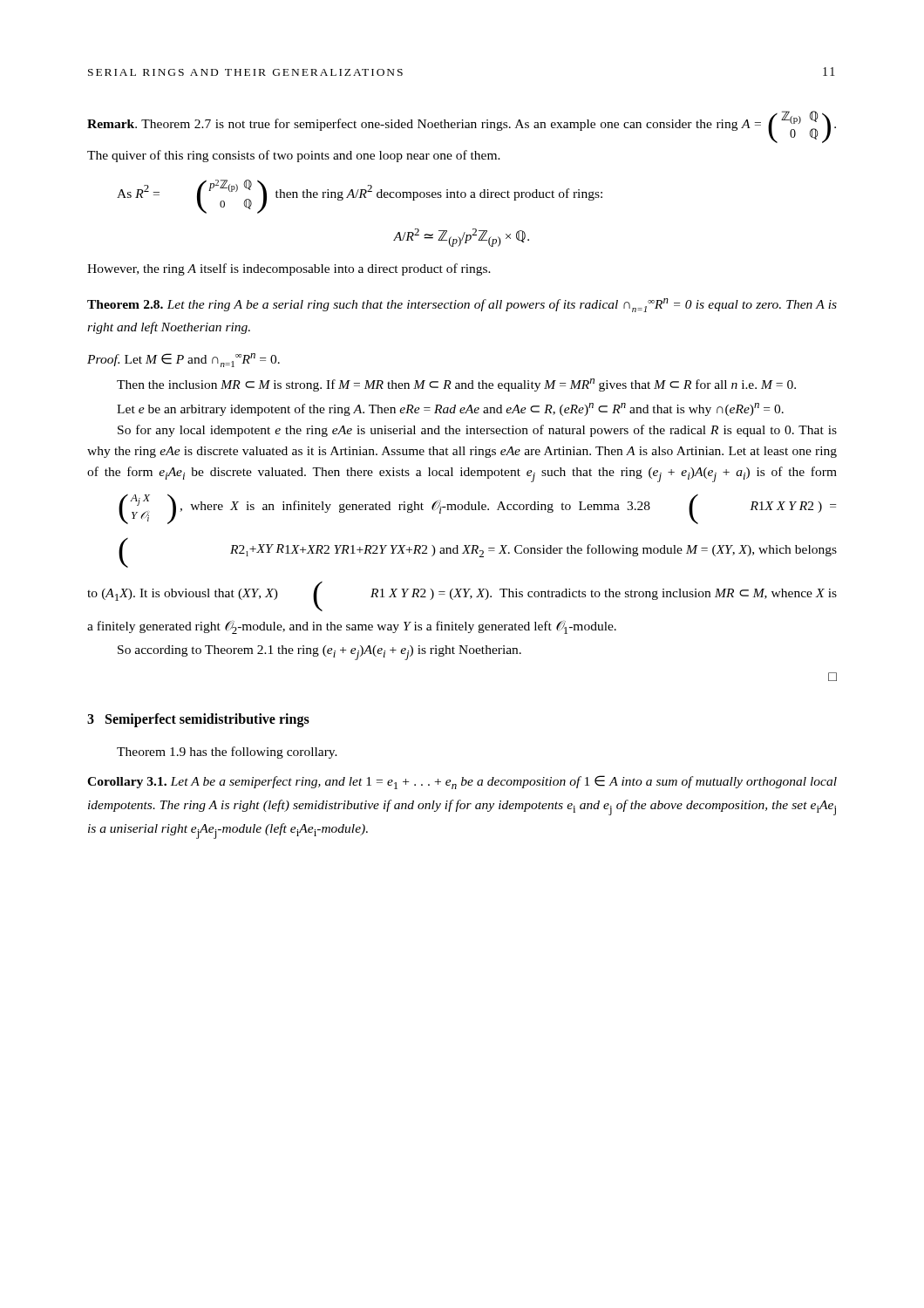
Task: Point to "3 Semiperfect semidistributive rings"
Action: click(x=198, y=719)
